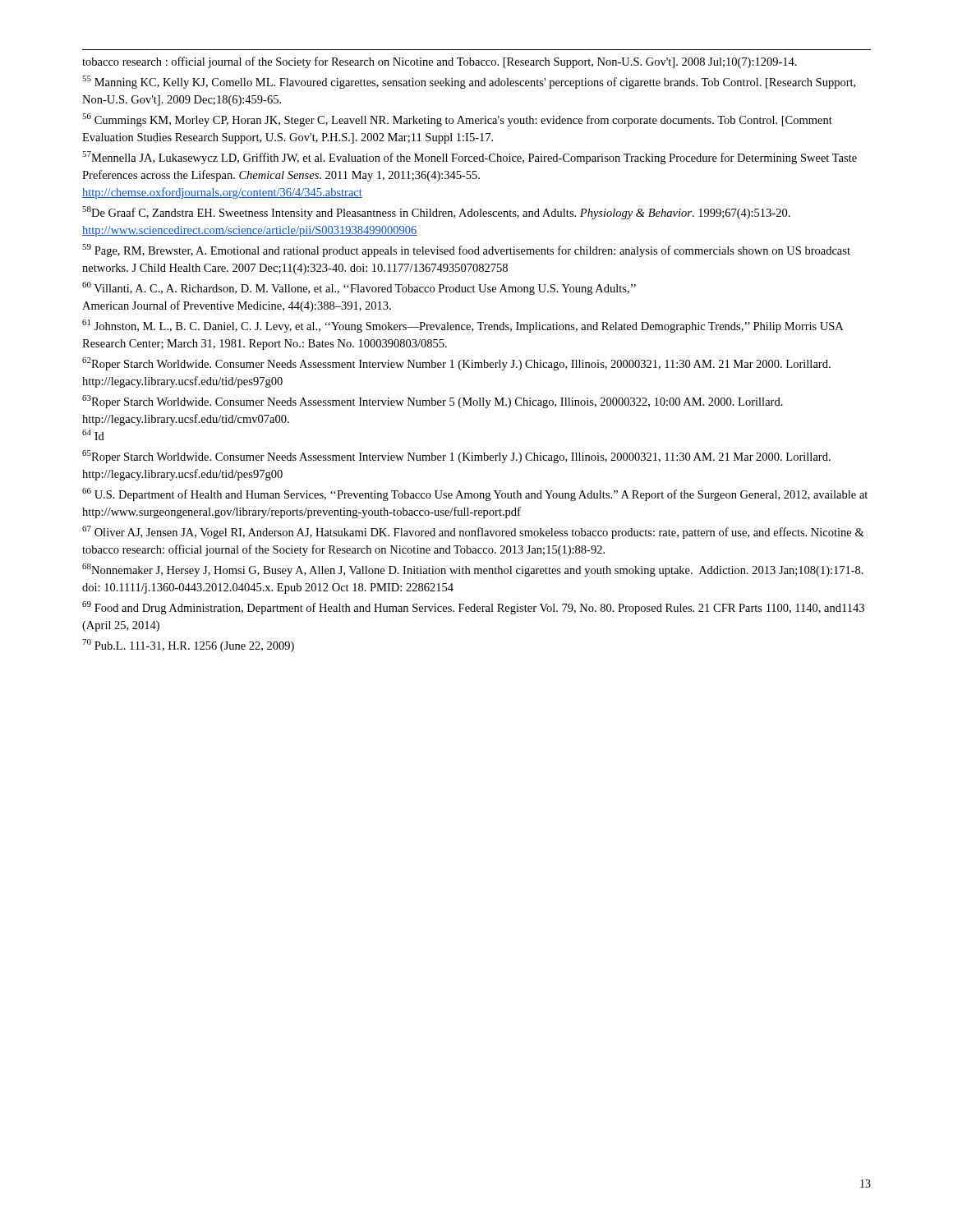Find the list item with the text "55 Manning KC, Kelly KJ, Comello"
Image resolution: width=953 pixels, height=1232 pixels.
tap(469, 90)
